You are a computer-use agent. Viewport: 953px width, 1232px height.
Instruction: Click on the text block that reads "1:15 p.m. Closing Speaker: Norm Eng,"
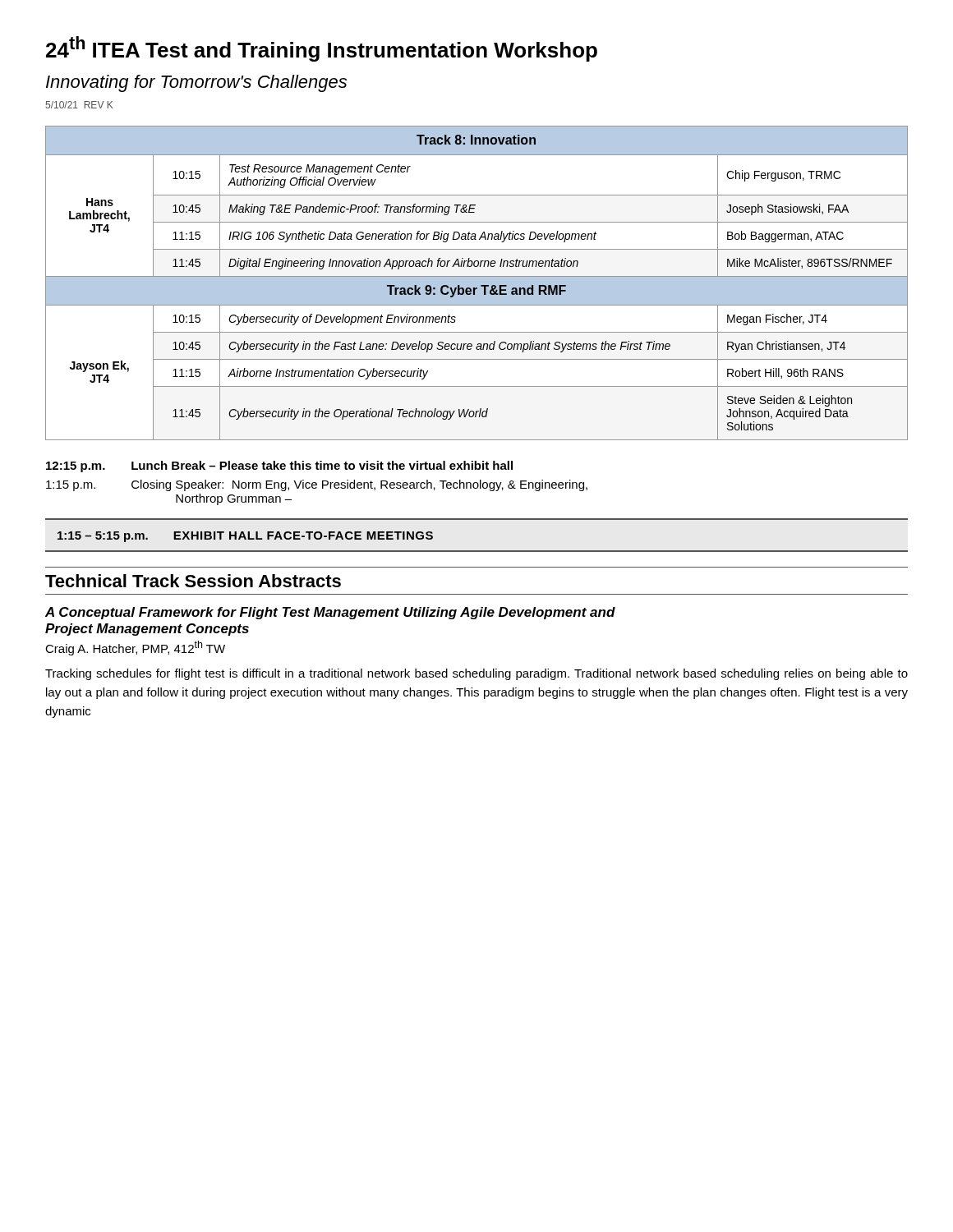click(476, 491)
